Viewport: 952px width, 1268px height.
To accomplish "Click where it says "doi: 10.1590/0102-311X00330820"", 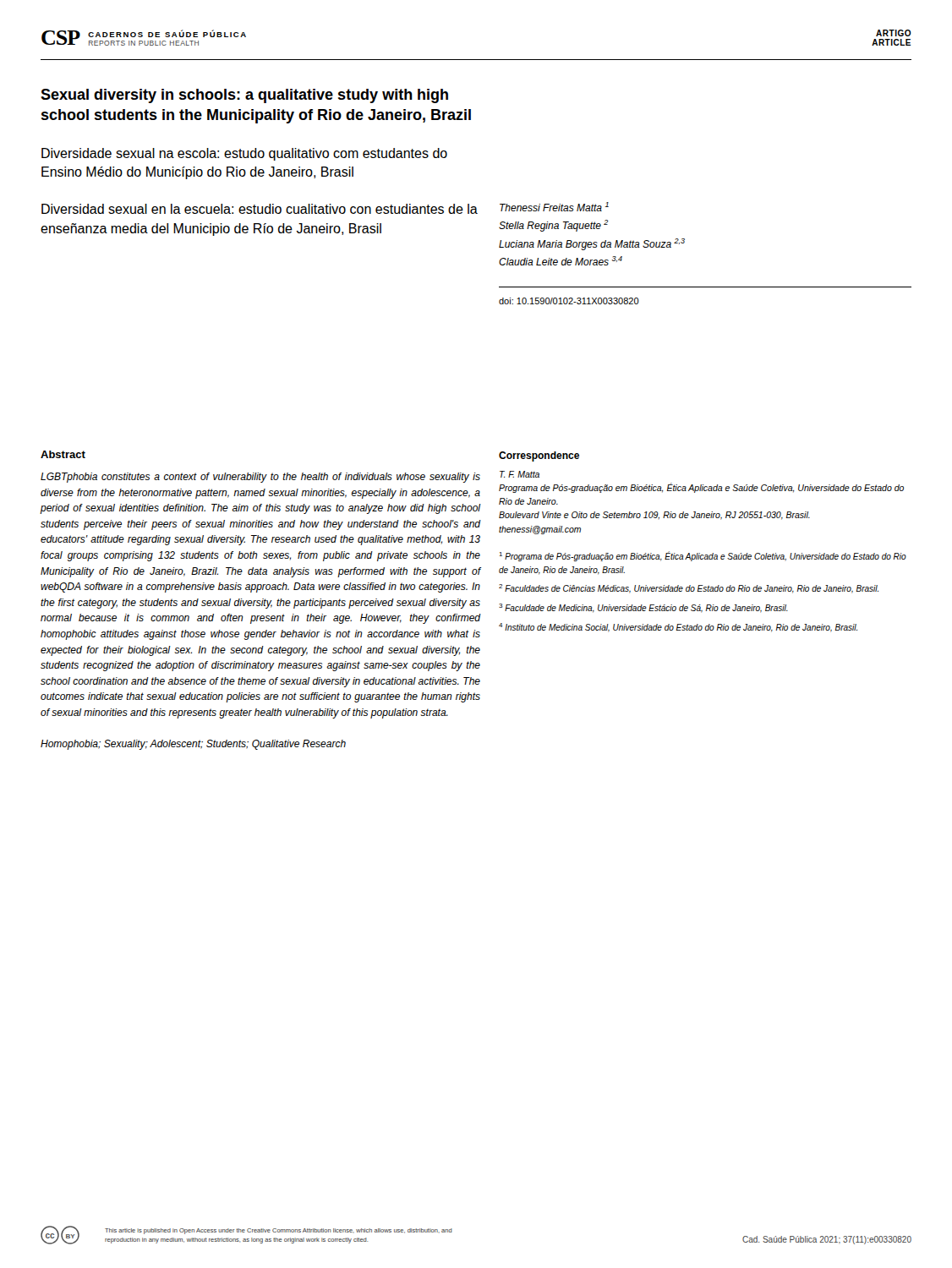I will pyautogui.click(x=569, y=301).
